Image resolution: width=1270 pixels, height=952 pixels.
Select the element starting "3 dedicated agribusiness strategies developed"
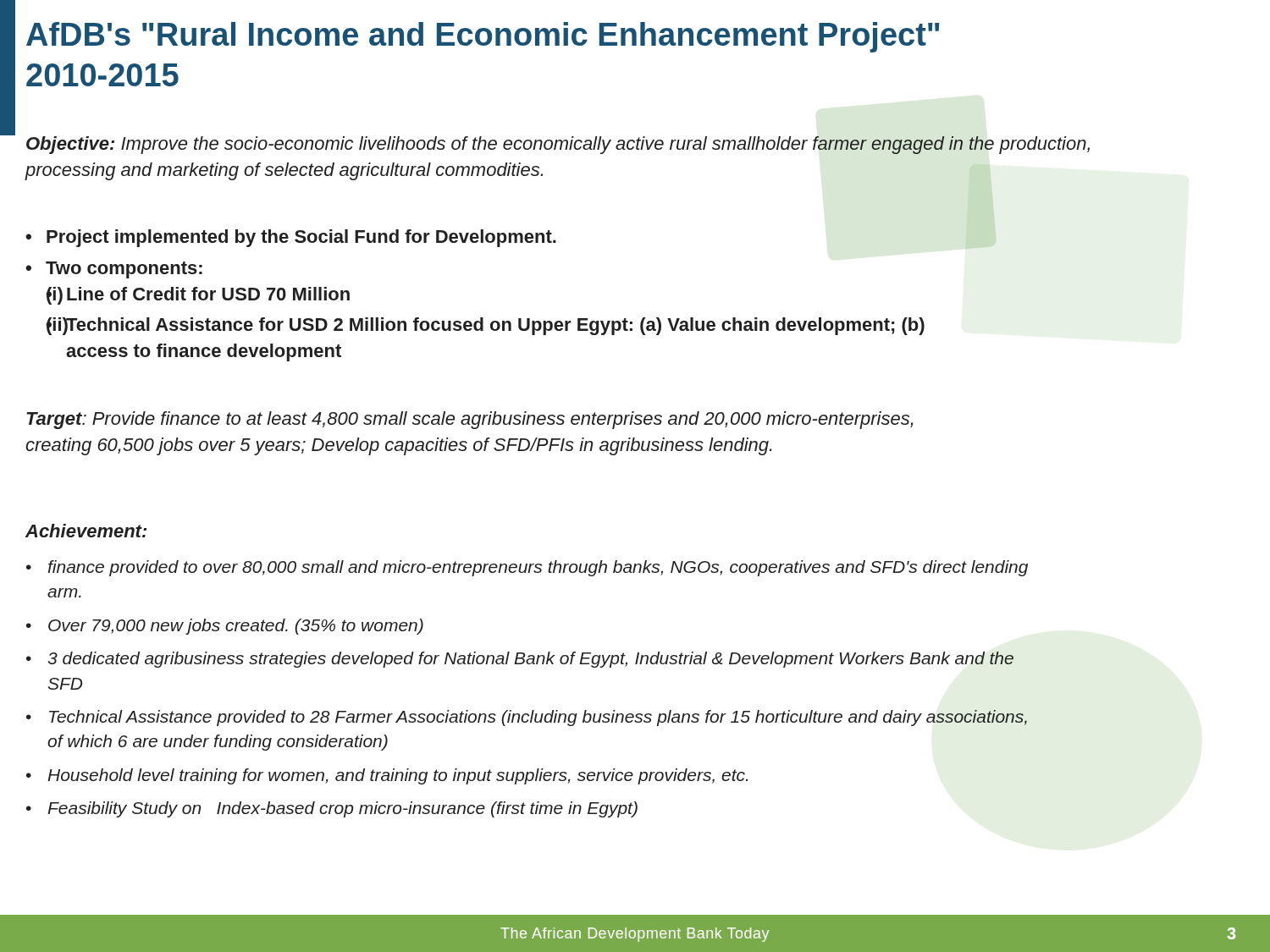[x=531, y=670]
